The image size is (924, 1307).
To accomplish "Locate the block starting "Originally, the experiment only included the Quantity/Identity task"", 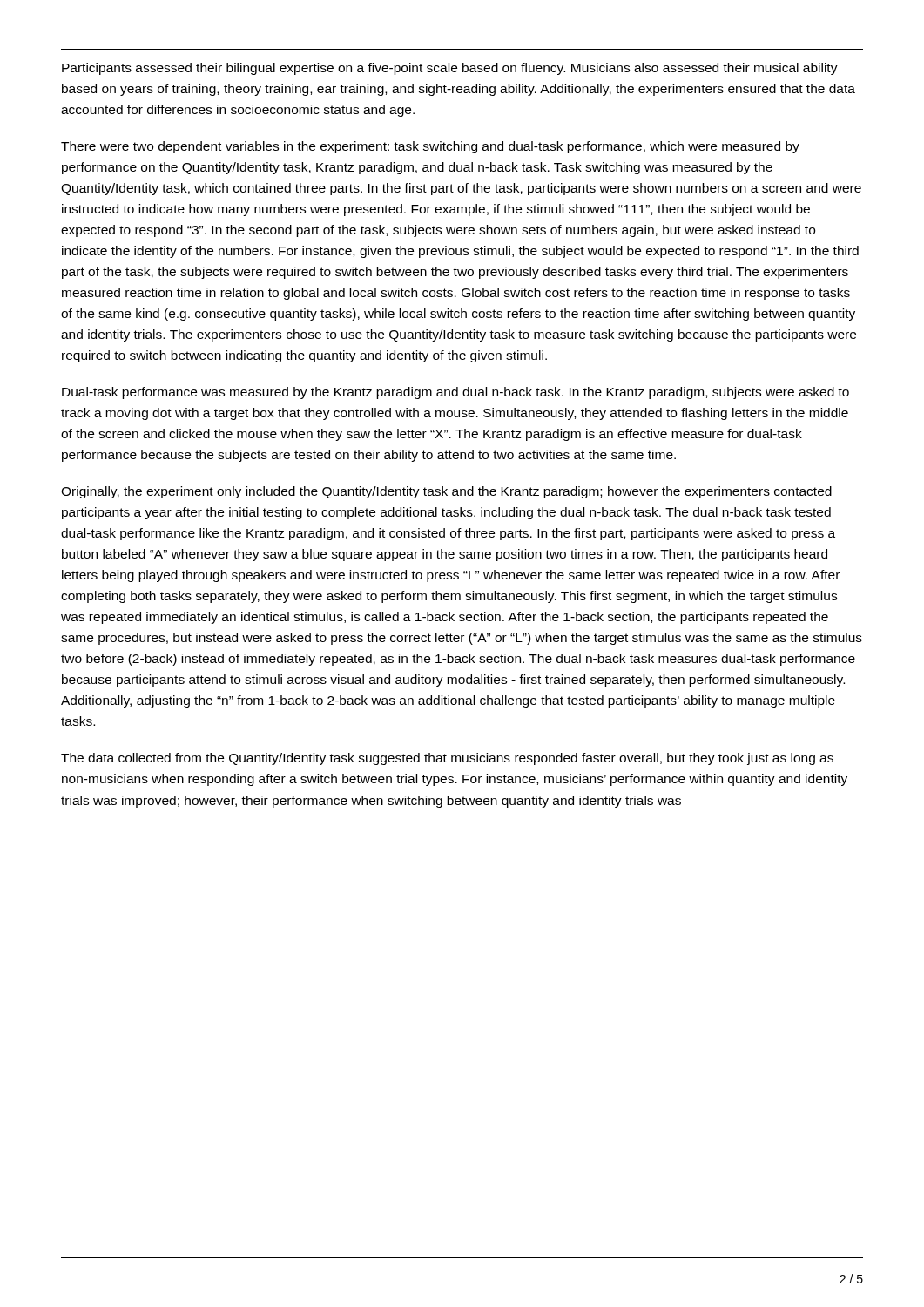I will point(462,606).
